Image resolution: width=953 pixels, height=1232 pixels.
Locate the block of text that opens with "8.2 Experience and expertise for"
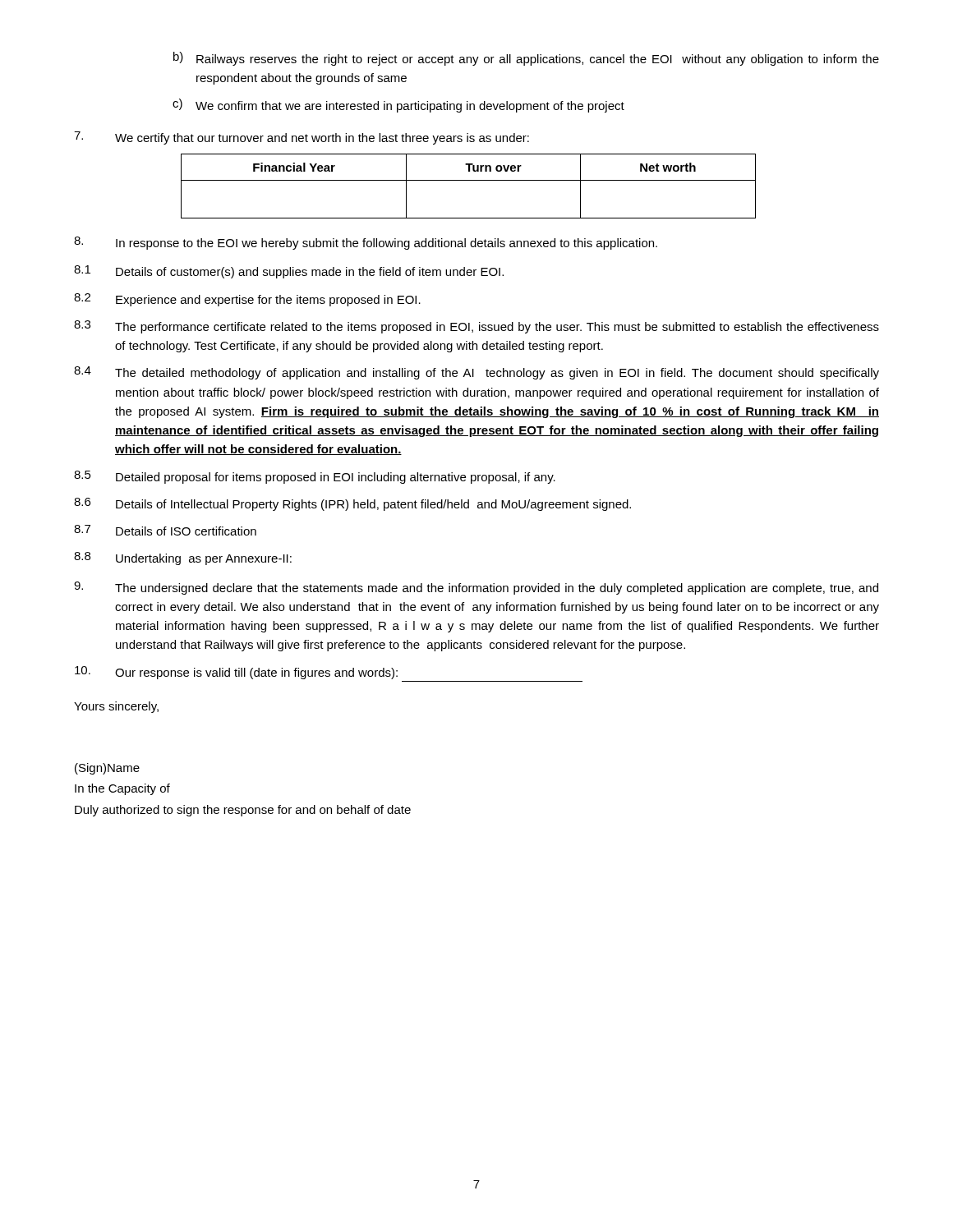(247, 300)
